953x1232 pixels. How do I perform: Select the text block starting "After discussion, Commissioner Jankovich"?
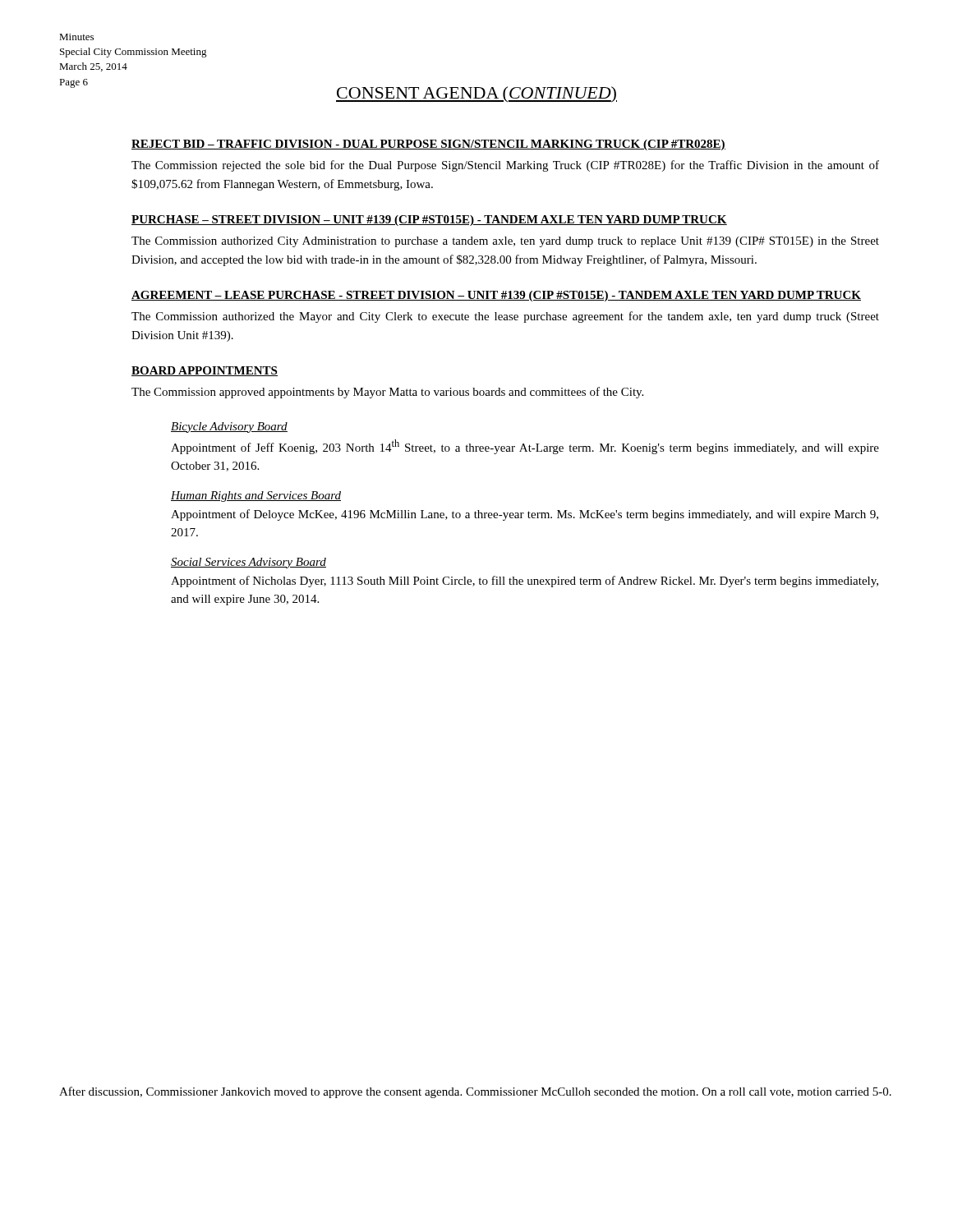(475, 1091)
